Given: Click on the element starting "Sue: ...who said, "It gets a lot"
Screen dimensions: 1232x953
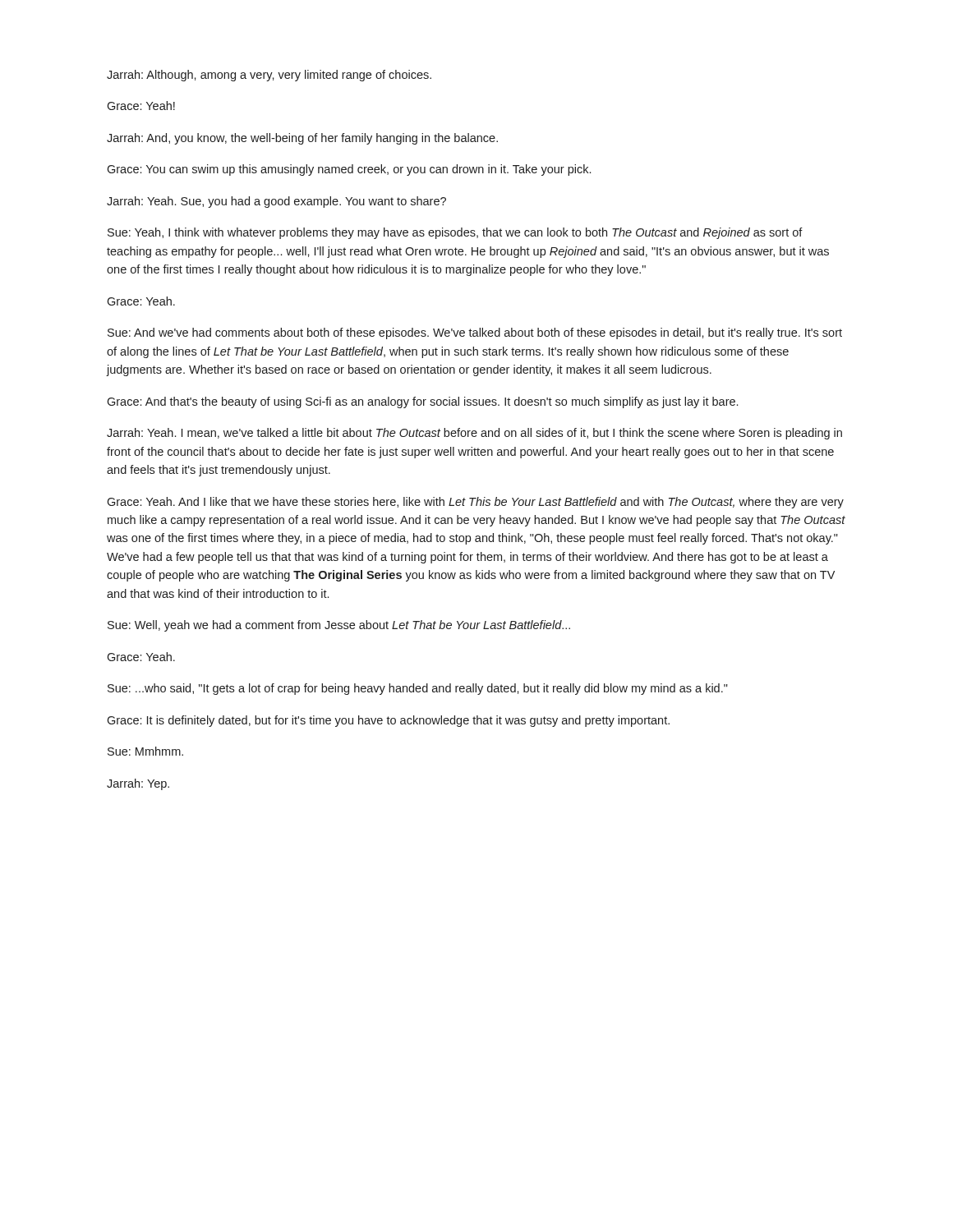Looking at the screenshot, I should click(x=417, y=689).
